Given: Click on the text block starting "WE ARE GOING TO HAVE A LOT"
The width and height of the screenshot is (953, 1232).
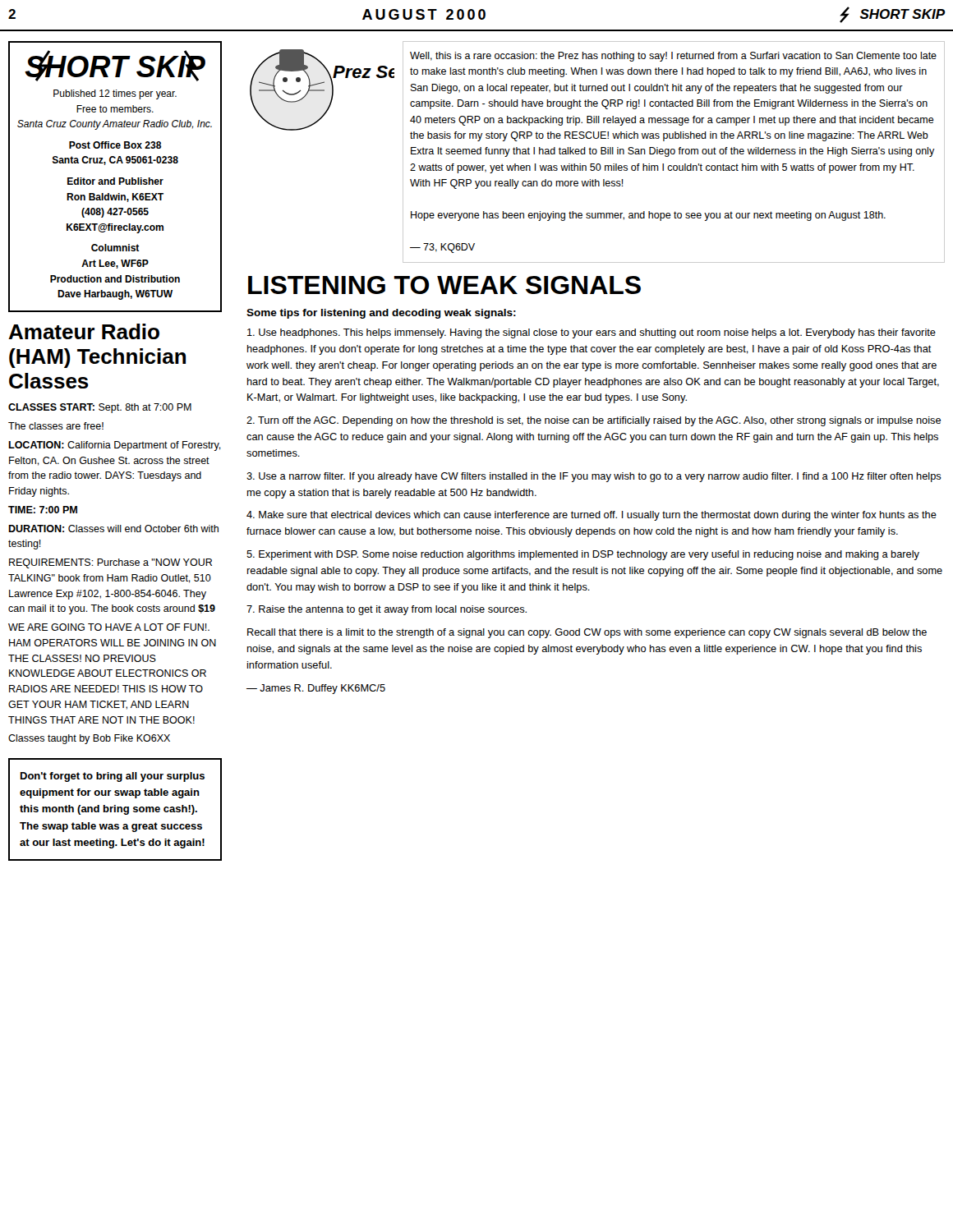Looking at the screenshot, I should tap(112, 674).
